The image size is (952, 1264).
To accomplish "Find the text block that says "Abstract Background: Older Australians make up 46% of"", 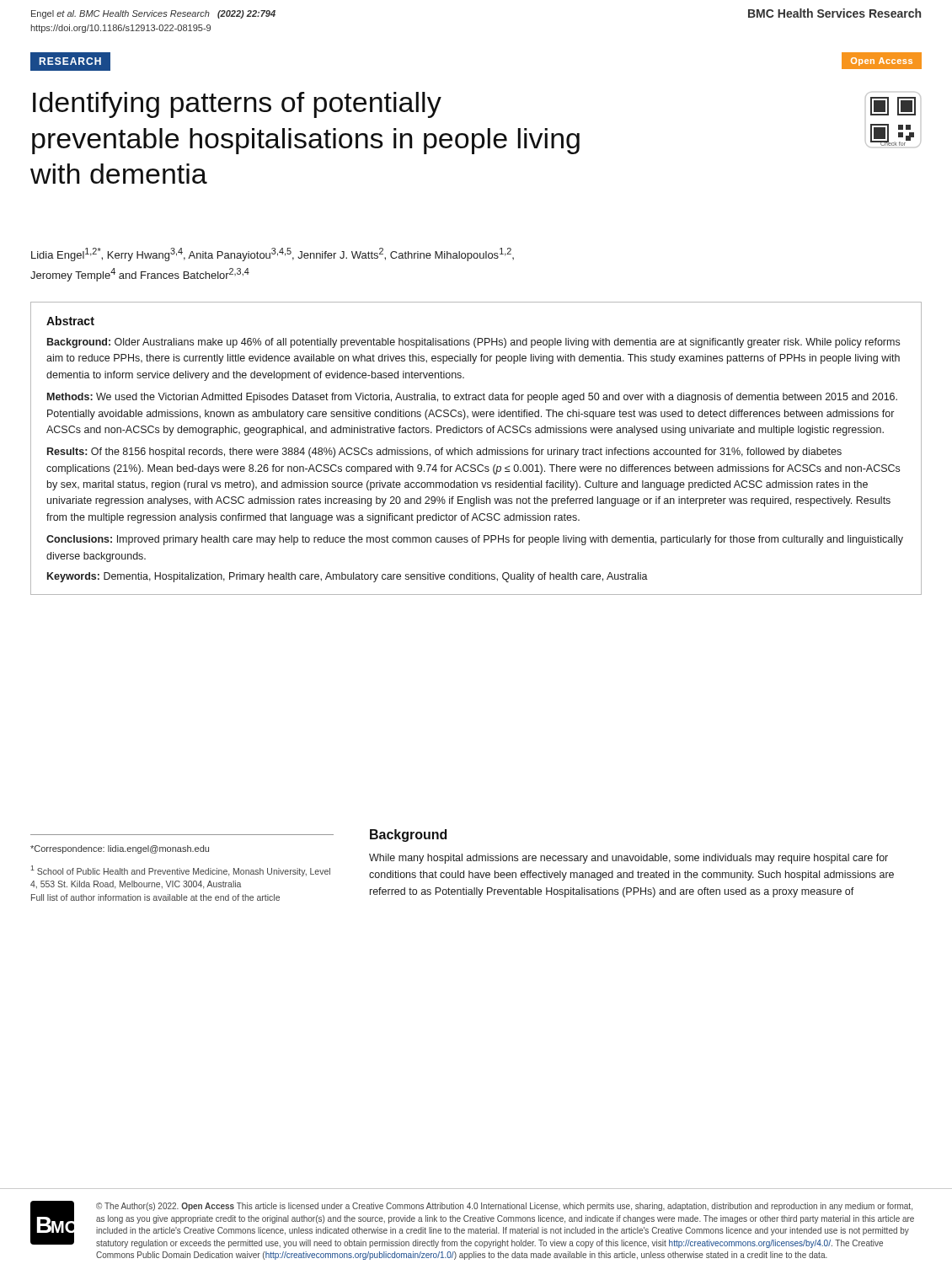I will [x=476, y=448].
